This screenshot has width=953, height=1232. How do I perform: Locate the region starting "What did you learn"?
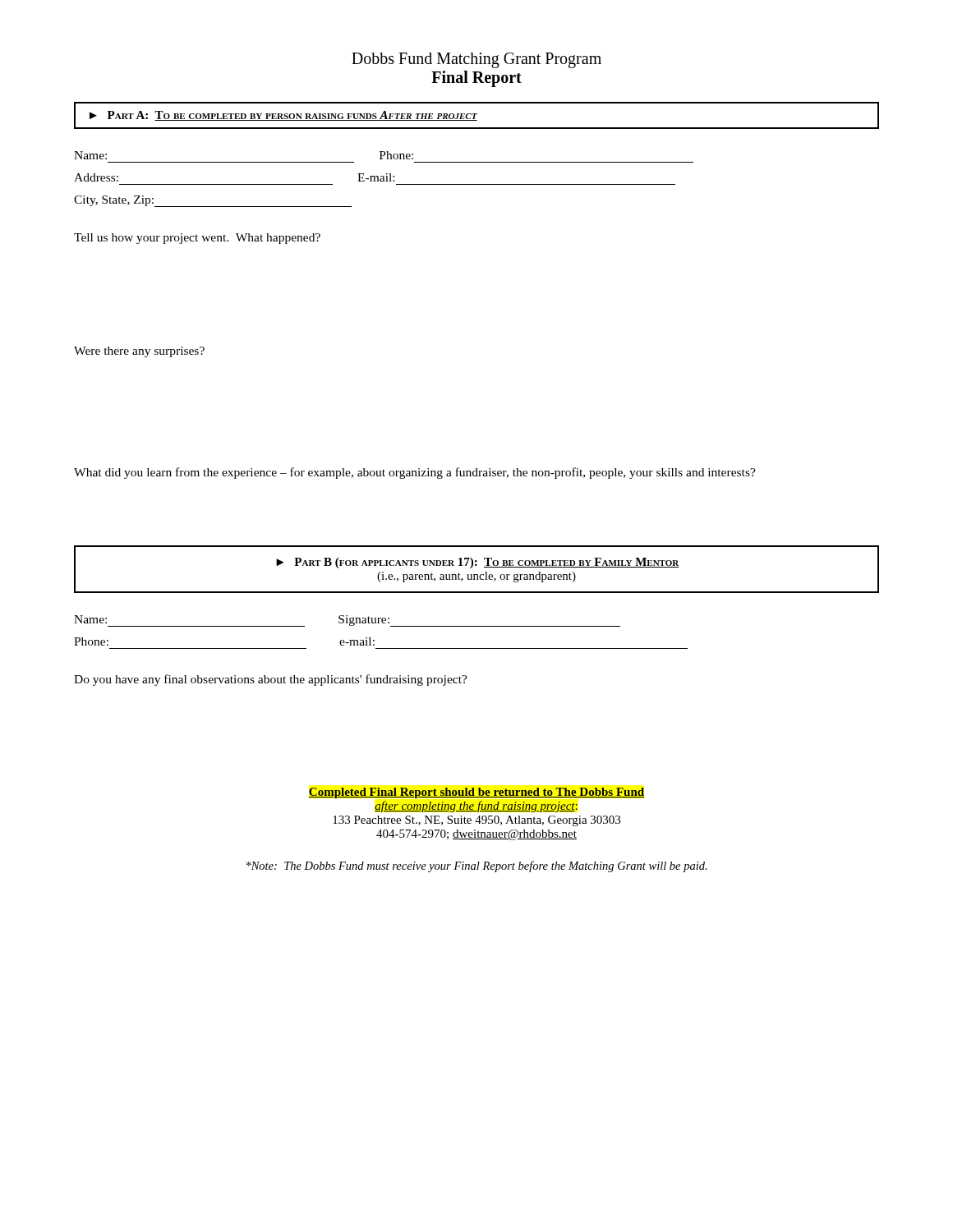click(x=415, y=472)
